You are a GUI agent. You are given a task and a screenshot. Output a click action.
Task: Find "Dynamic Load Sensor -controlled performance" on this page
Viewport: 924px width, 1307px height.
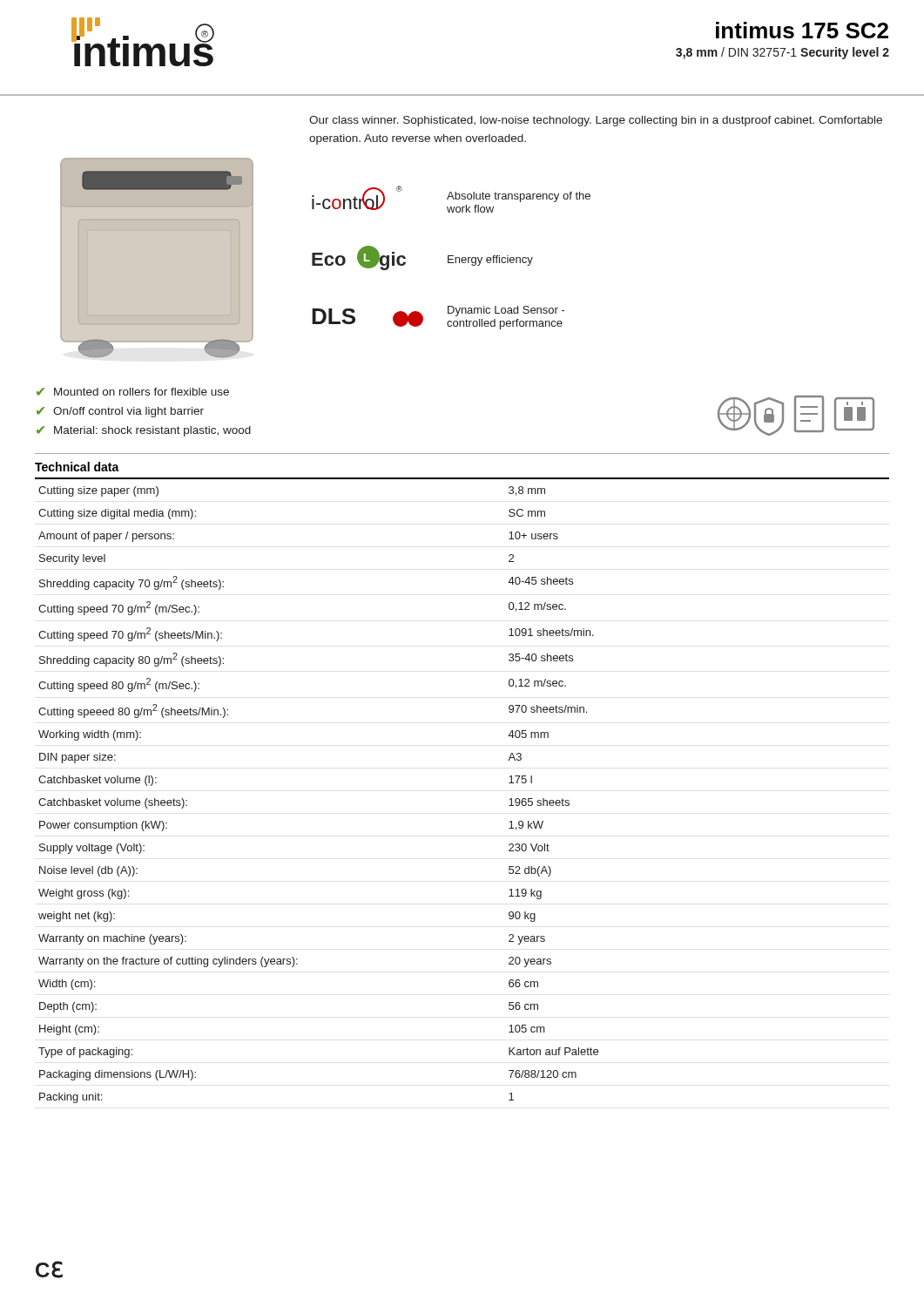pyautogui.click(x=506, y=316)
